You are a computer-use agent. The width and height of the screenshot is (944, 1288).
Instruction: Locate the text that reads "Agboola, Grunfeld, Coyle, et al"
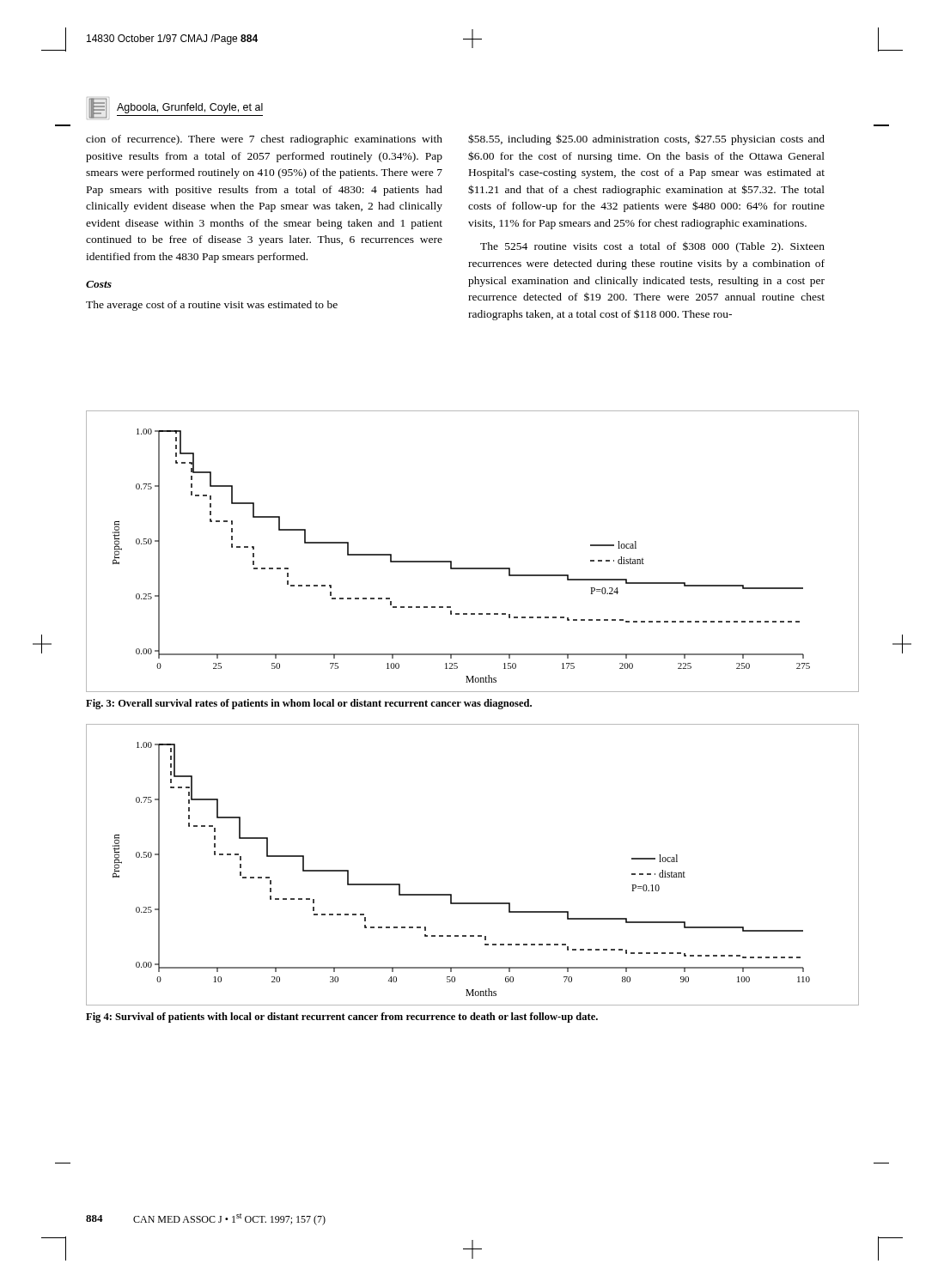tap(174, 108)
